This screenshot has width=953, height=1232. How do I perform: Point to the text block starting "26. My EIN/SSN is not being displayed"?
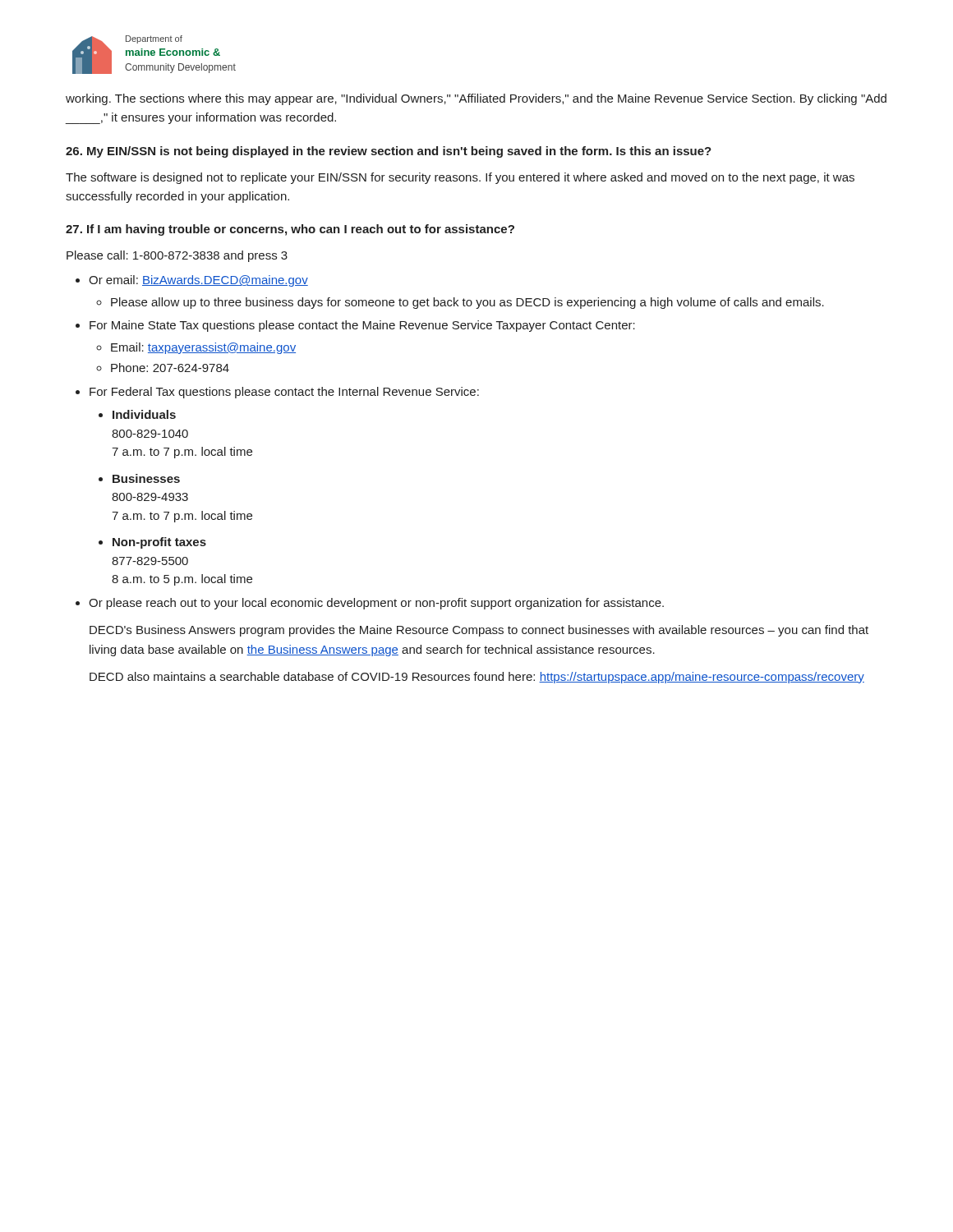coord(389,150)
